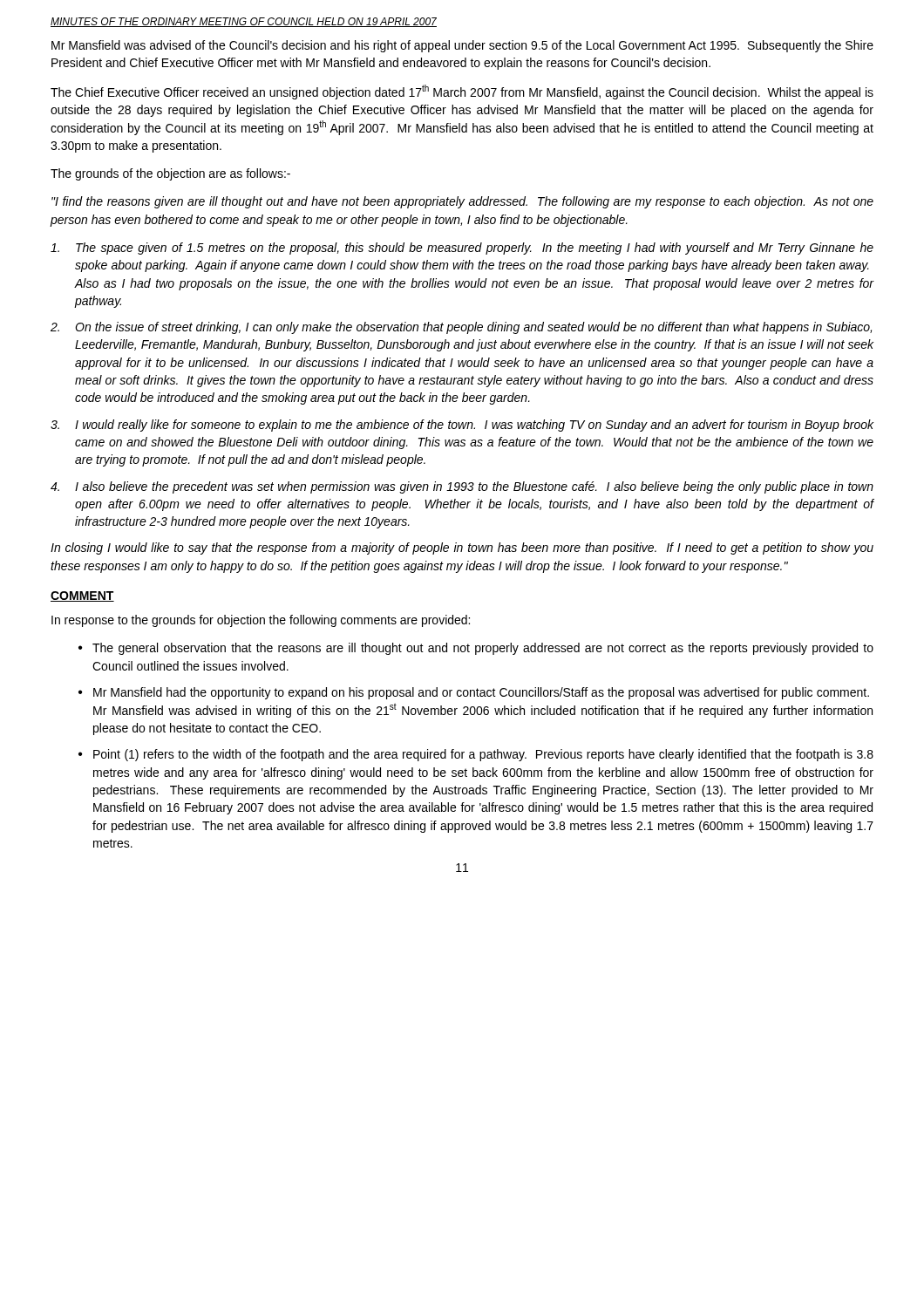The width and height of the screenshot is (924, 1308).
Task: Point to the text block starting ""I find the"
Action: (x=462, y=211)
